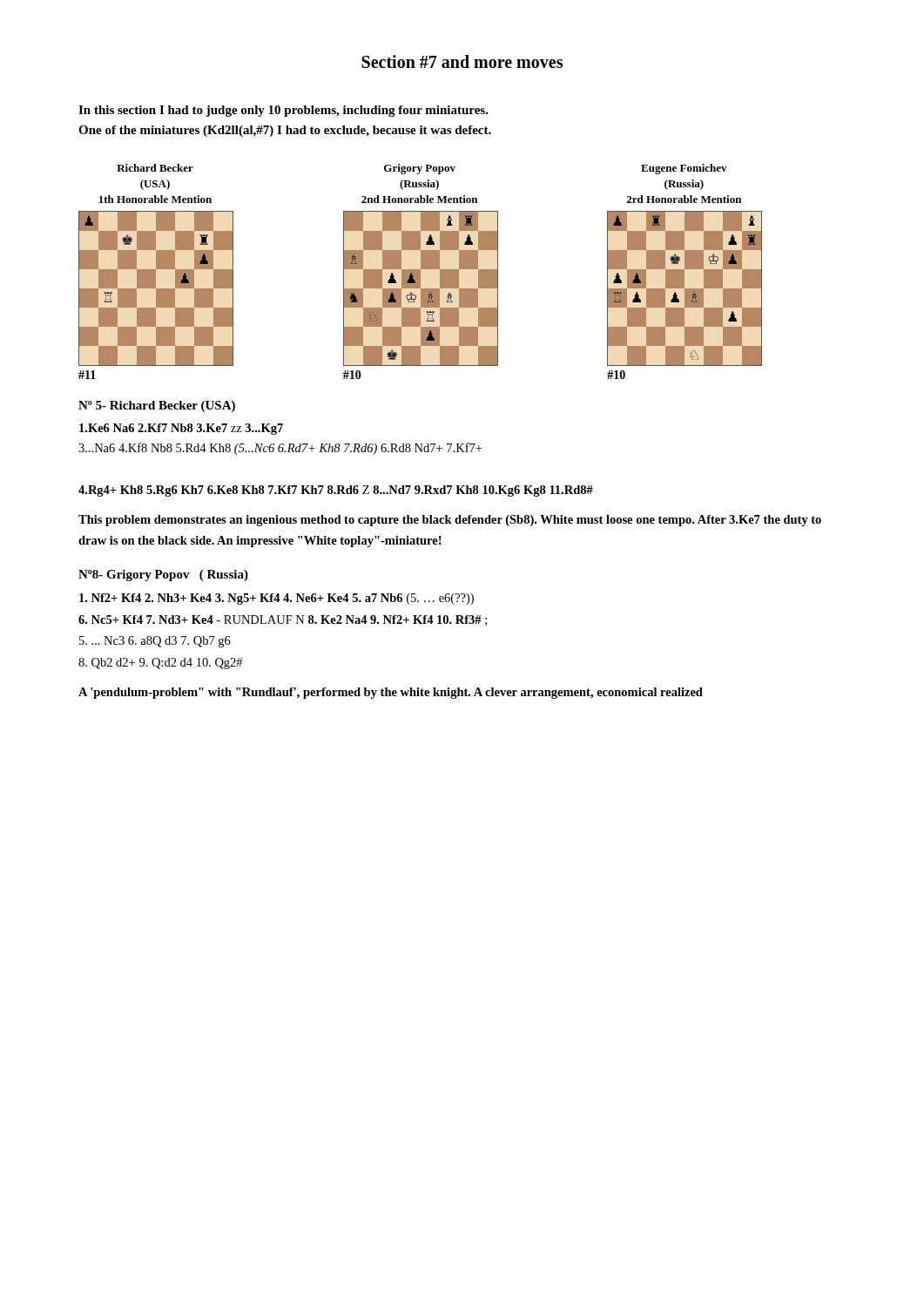The width and height of the screenshot is (924, 1307).
Task: Select a section header
Action: click(462, 62)
